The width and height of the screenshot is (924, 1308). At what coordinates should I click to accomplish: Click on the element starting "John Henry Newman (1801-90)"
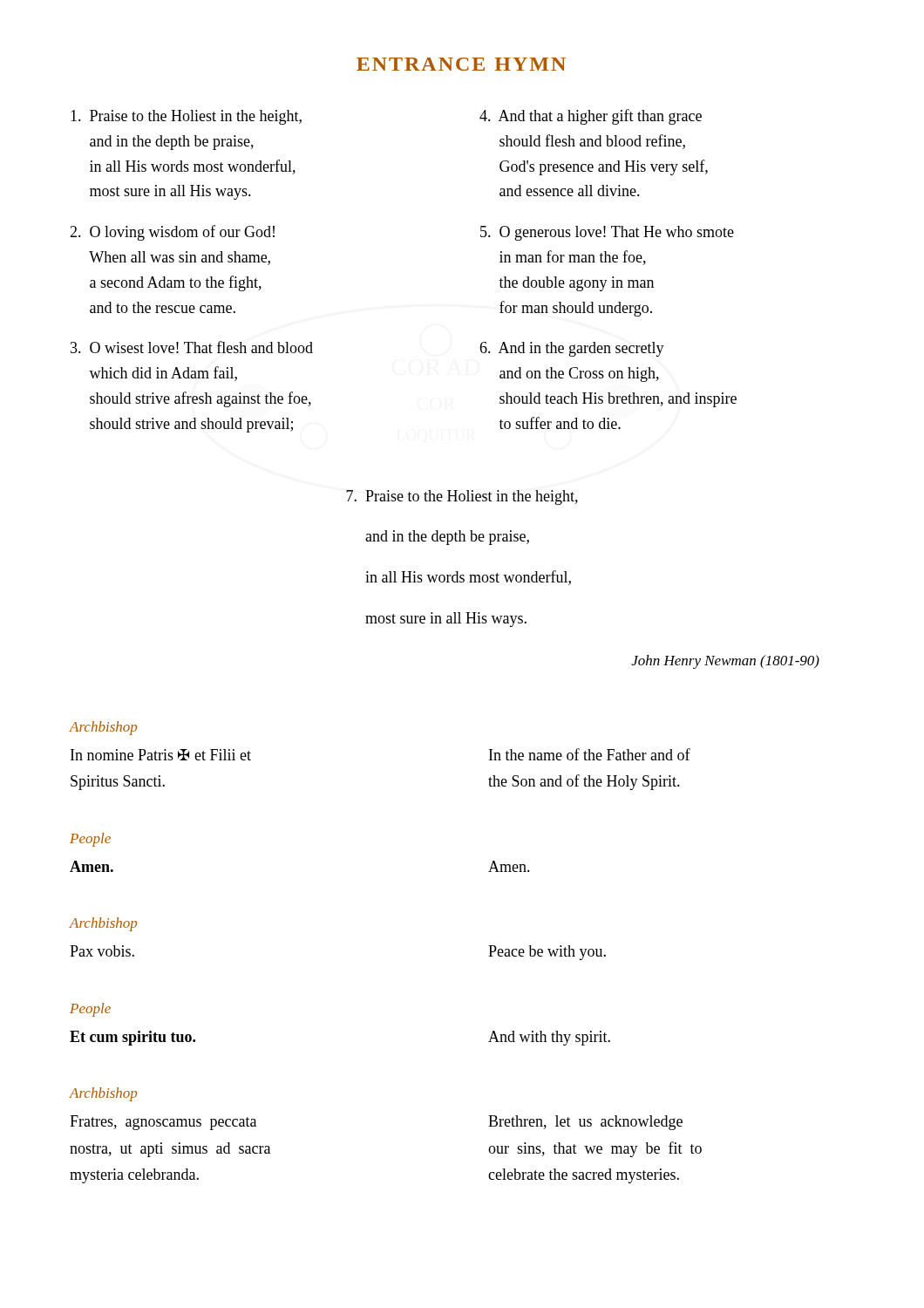click(725, 660)
